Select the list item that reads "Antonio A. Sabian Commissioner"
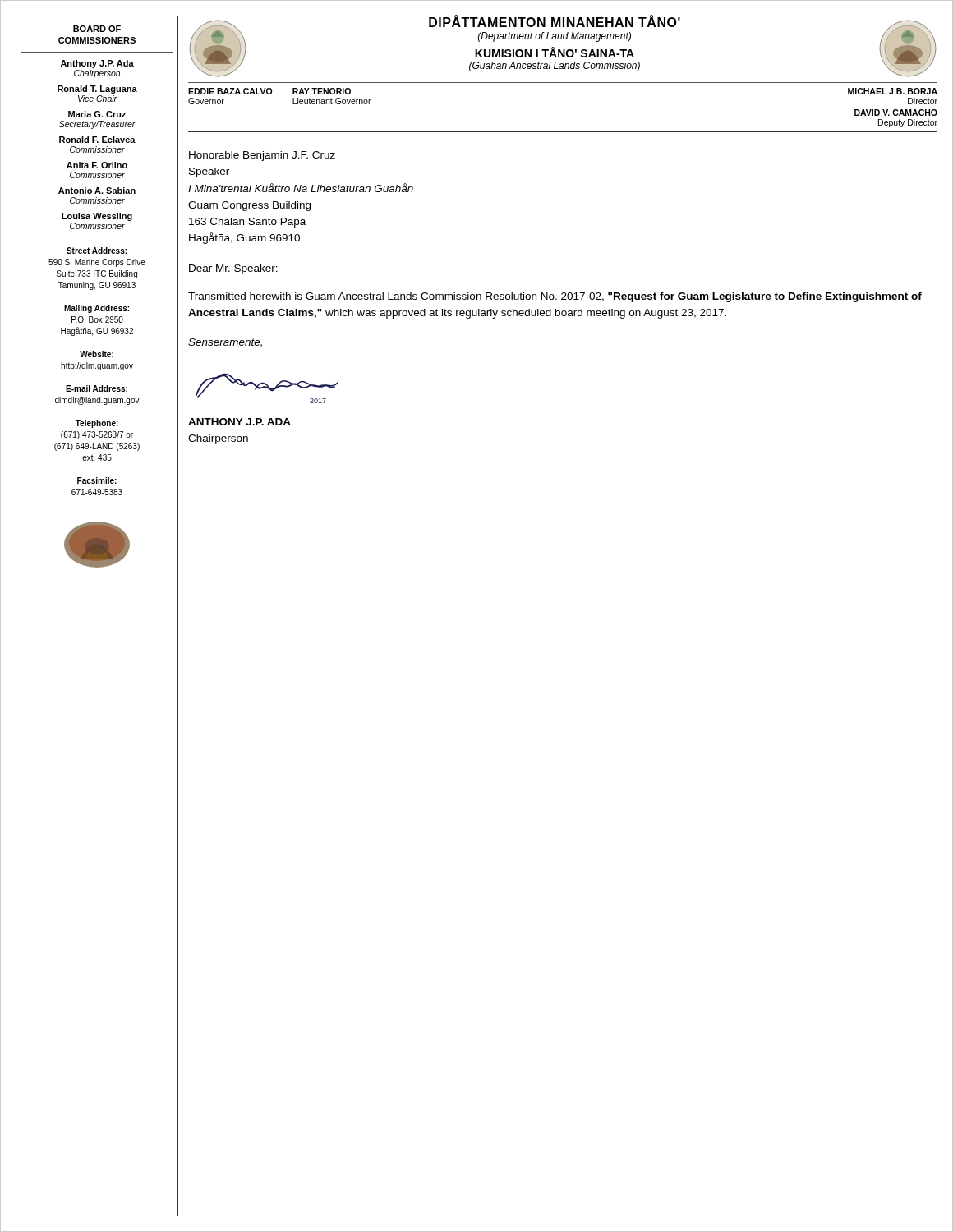This screenshot has width=953, height=1232. click(x=97, y=195)
